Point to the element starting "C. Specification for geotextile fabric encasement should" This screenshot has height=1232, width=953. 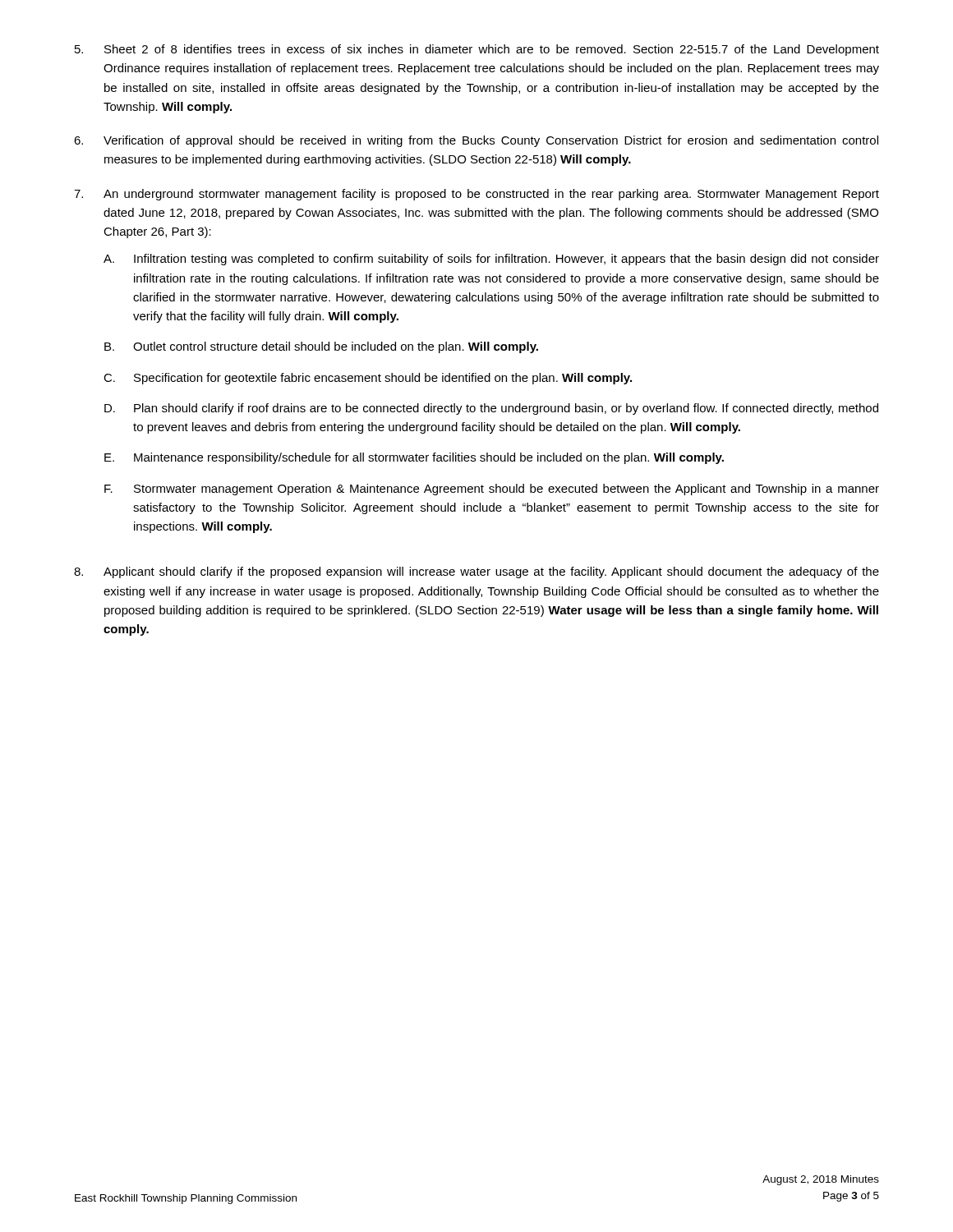point(491,377)
